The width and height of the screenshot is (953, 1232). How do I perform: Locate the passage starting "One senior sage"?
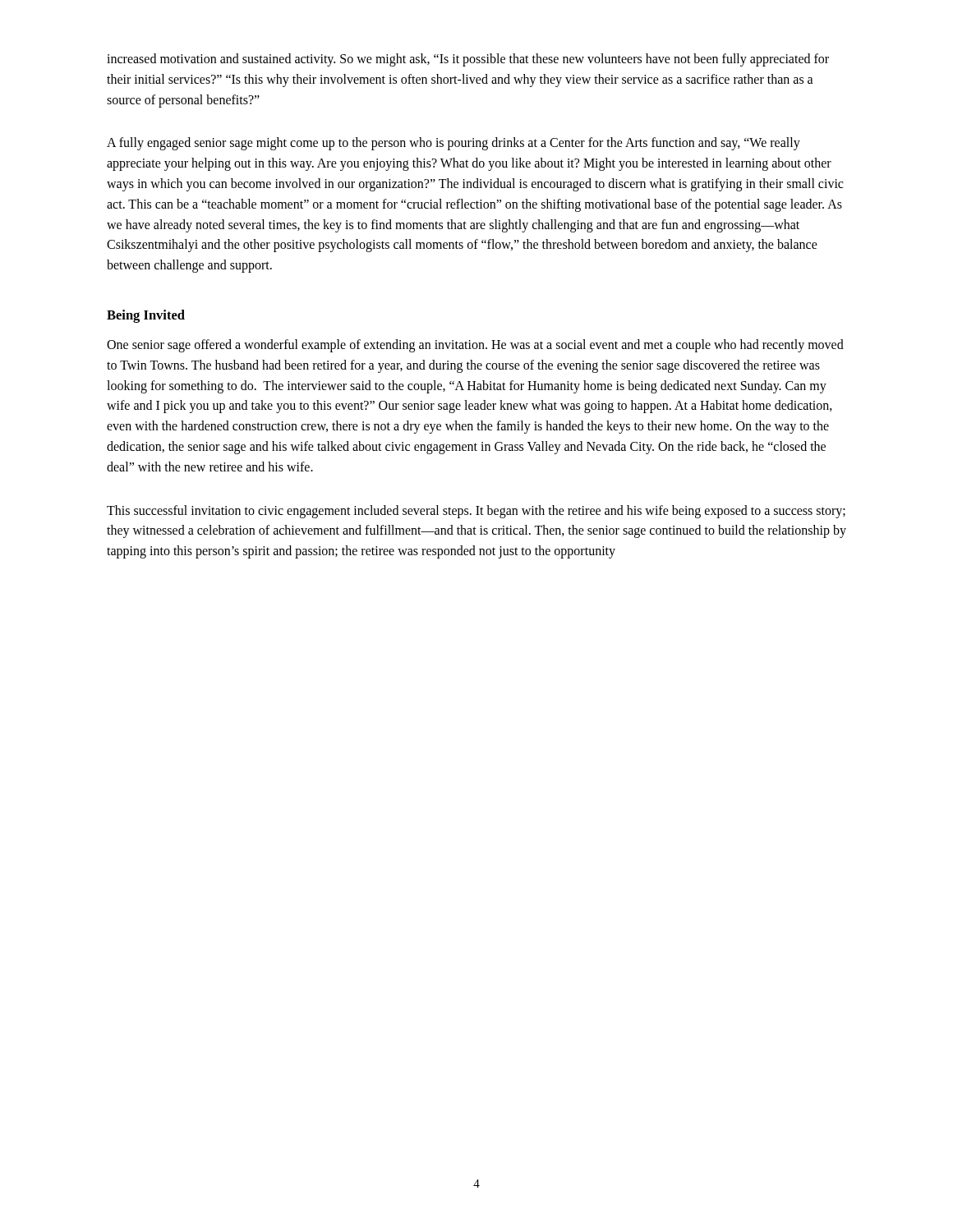tap(475, 406)
